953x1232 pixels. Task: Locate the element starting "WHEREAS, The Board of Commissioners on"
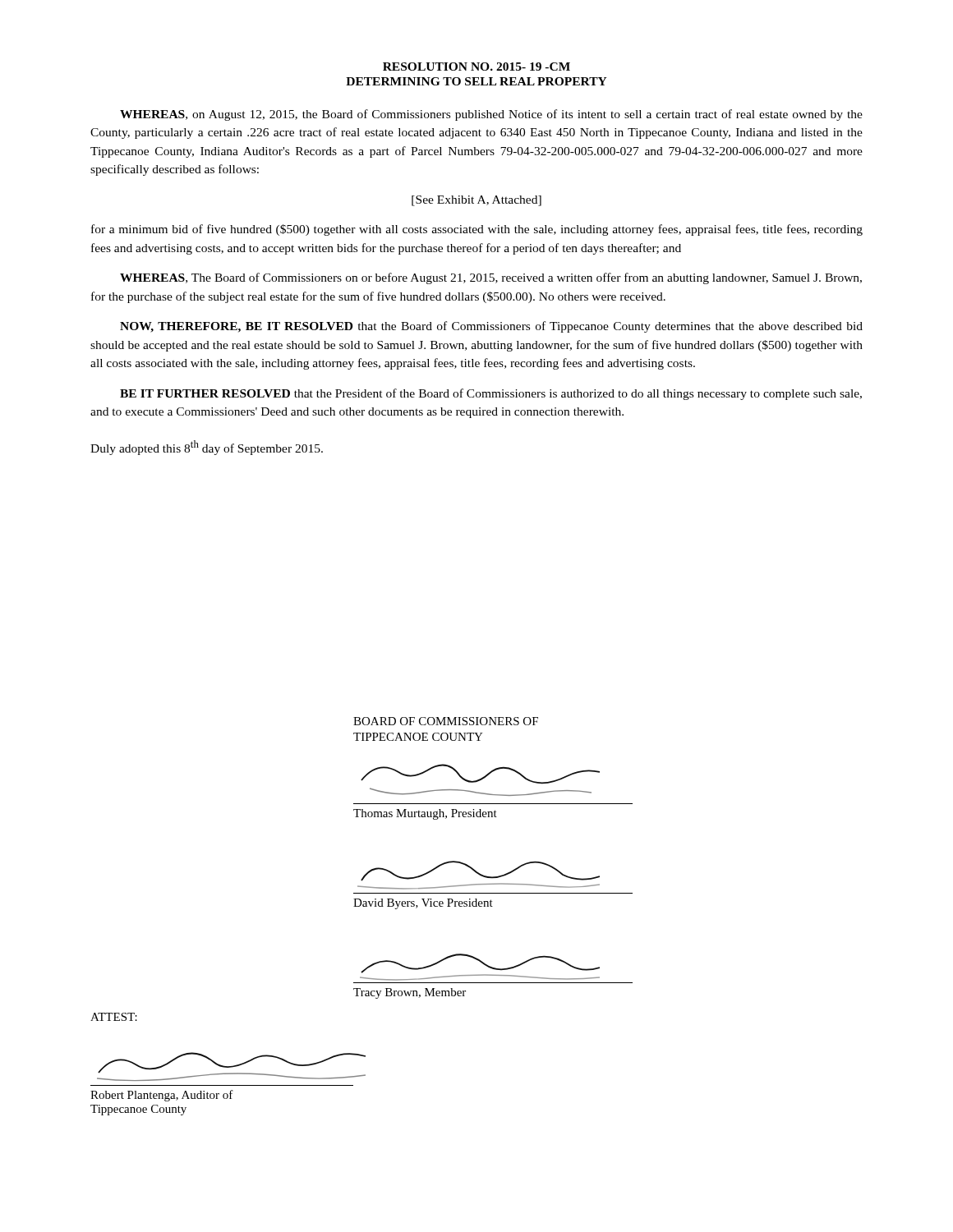(476, 287)
